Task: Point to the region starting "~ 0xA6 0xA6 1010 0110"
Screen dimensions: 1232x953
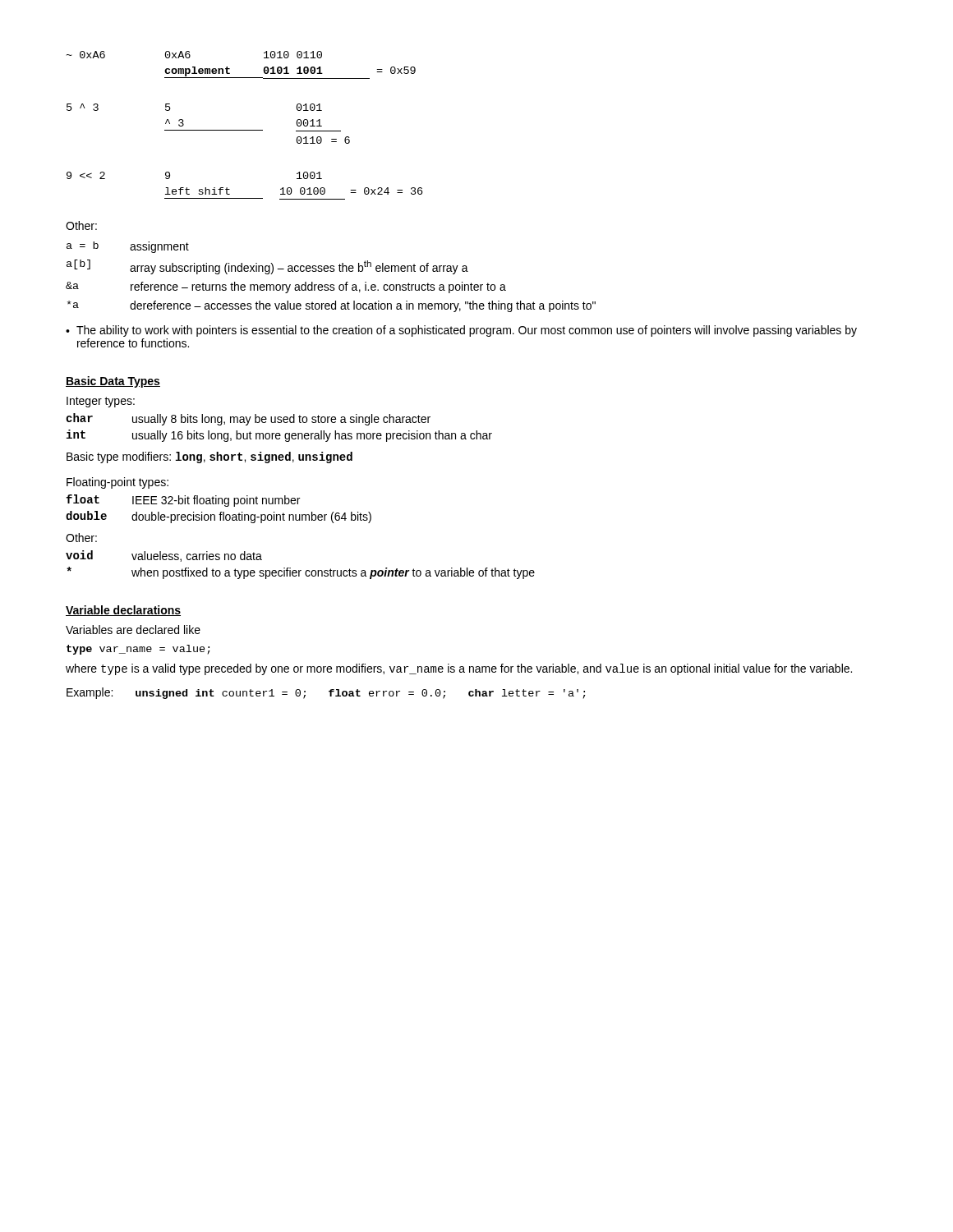Action: click(x=83, y=55)
